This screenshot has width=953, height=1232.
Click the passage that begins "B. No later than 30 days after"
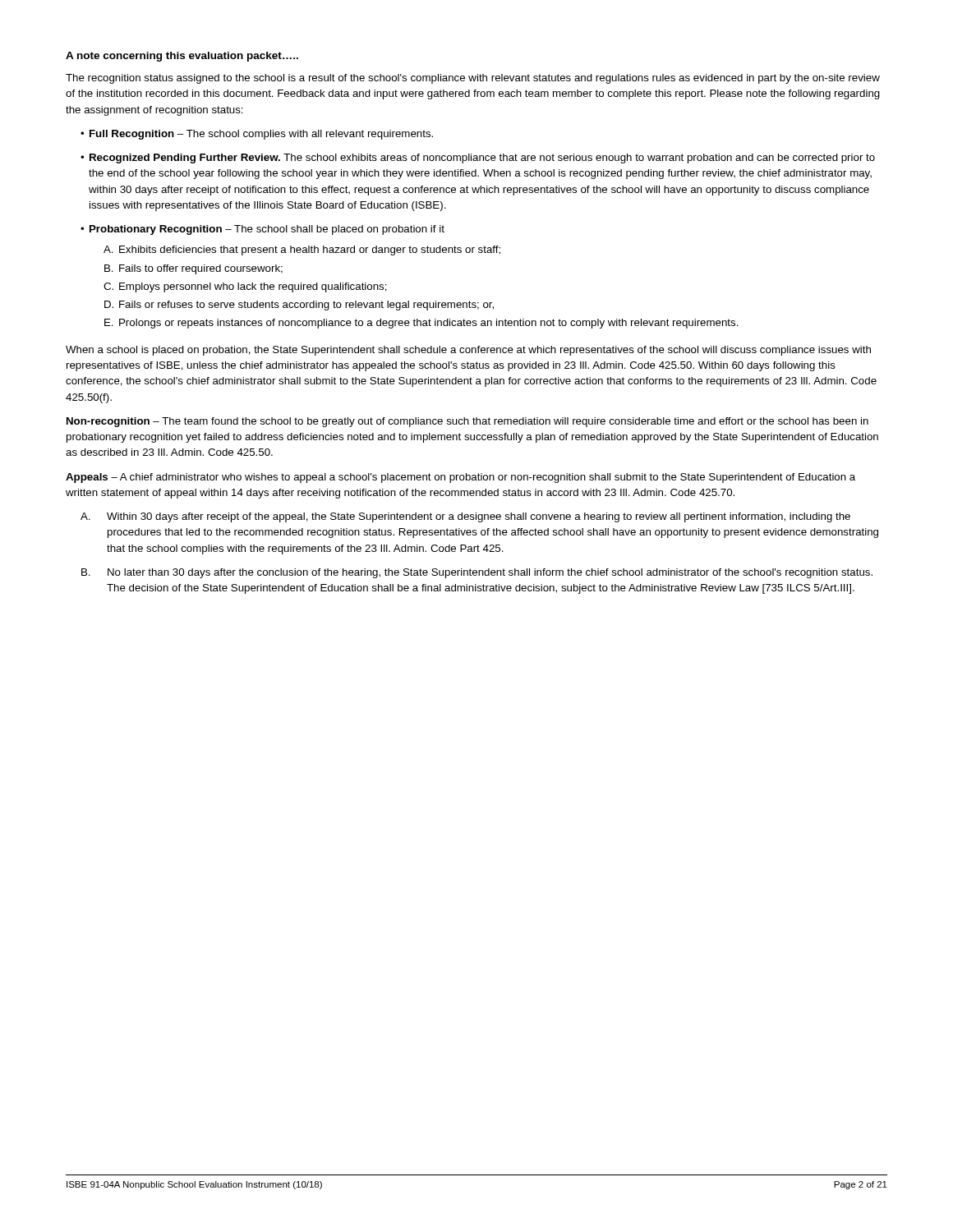tap(476, 580)
